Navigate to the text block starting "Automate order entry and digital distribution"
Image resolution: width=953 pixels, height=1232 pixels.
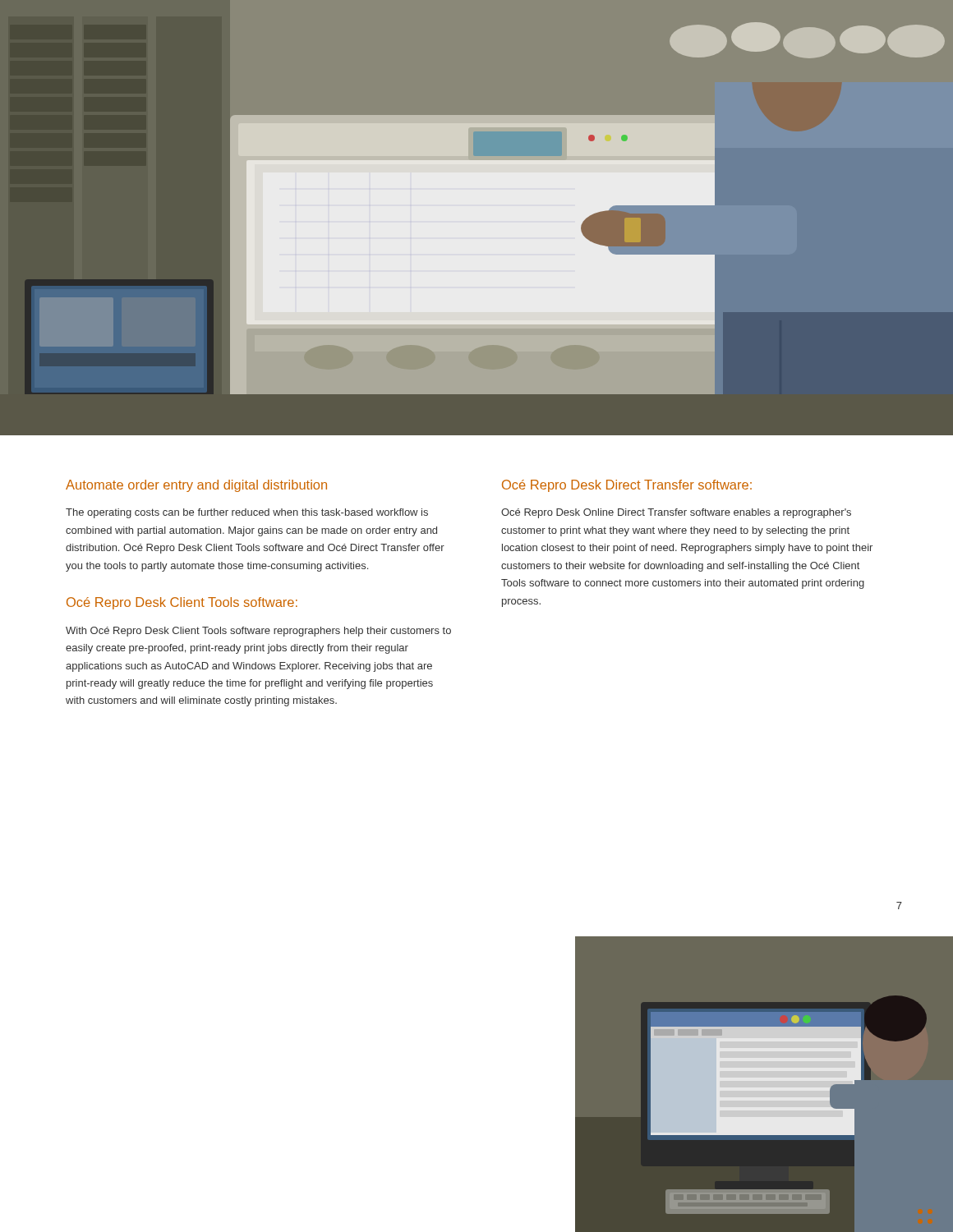click(197, 485)
